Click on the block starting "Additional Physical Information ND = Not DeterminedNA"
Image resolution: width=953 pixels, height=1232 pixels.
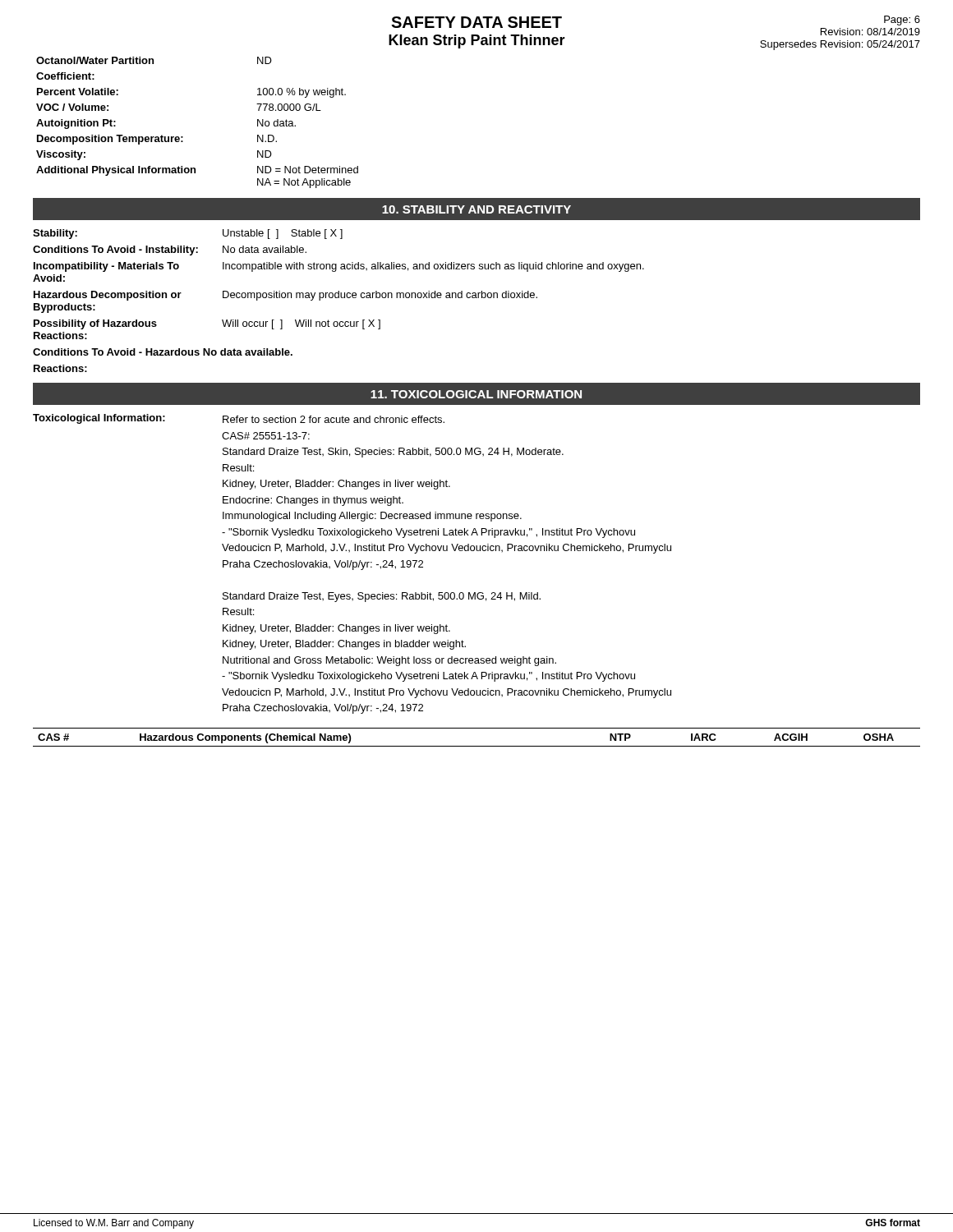point(197,171)
